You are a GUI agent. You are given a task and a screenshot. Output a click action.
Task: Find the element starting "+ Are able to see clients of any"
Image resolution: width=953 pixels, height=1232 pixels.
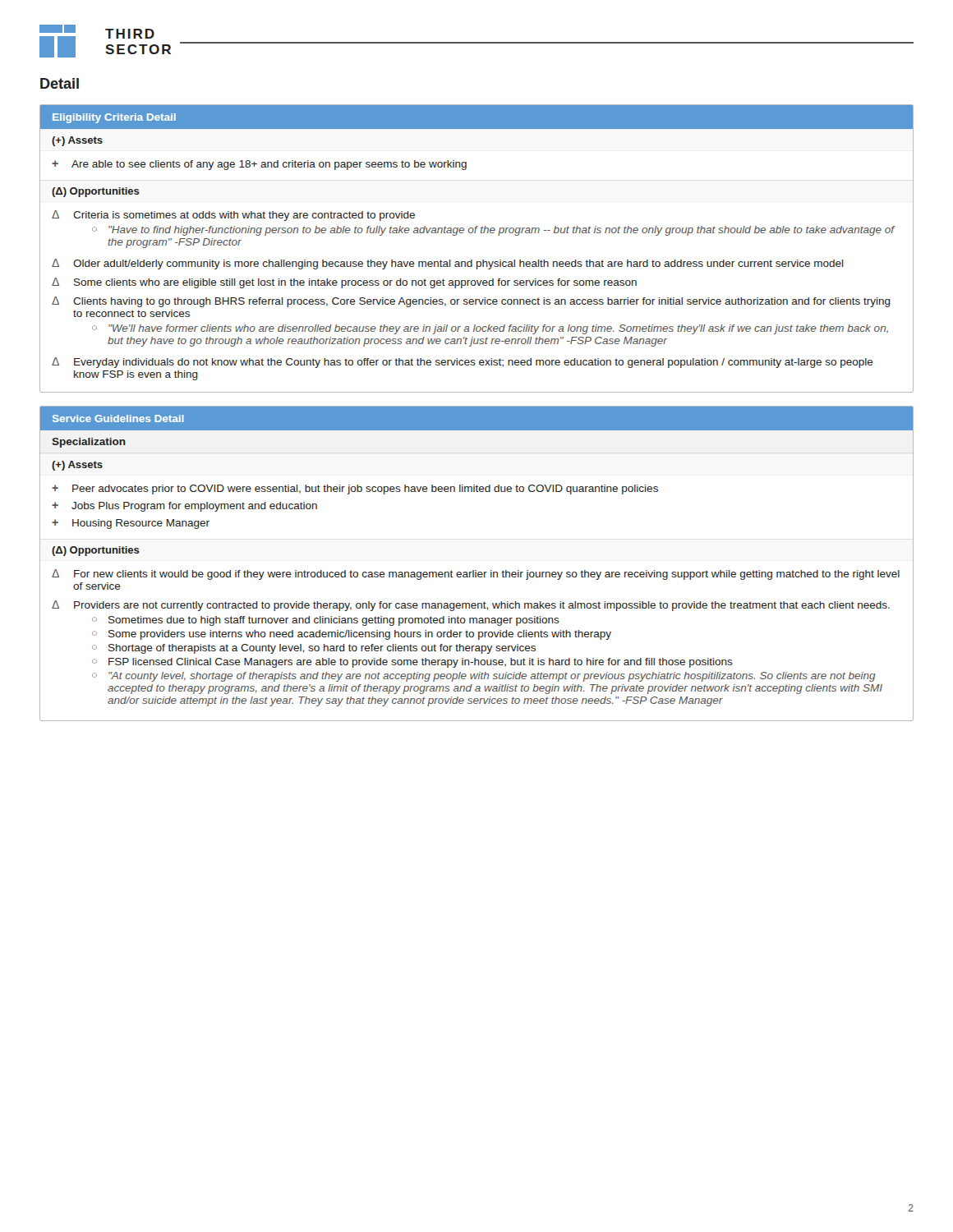[476, 163]
